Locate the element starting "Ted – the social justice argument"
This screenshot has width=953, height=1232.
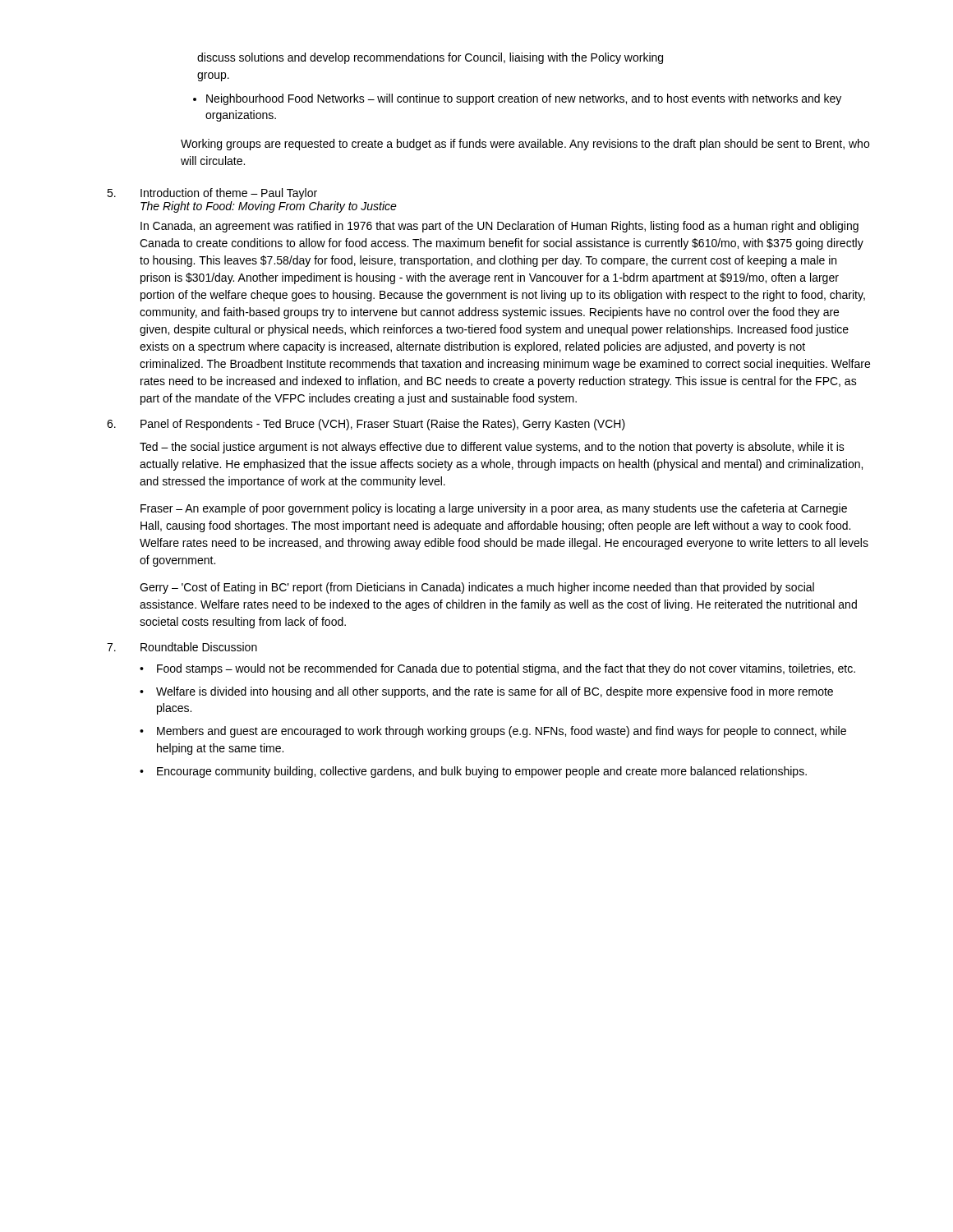(502, 464)
